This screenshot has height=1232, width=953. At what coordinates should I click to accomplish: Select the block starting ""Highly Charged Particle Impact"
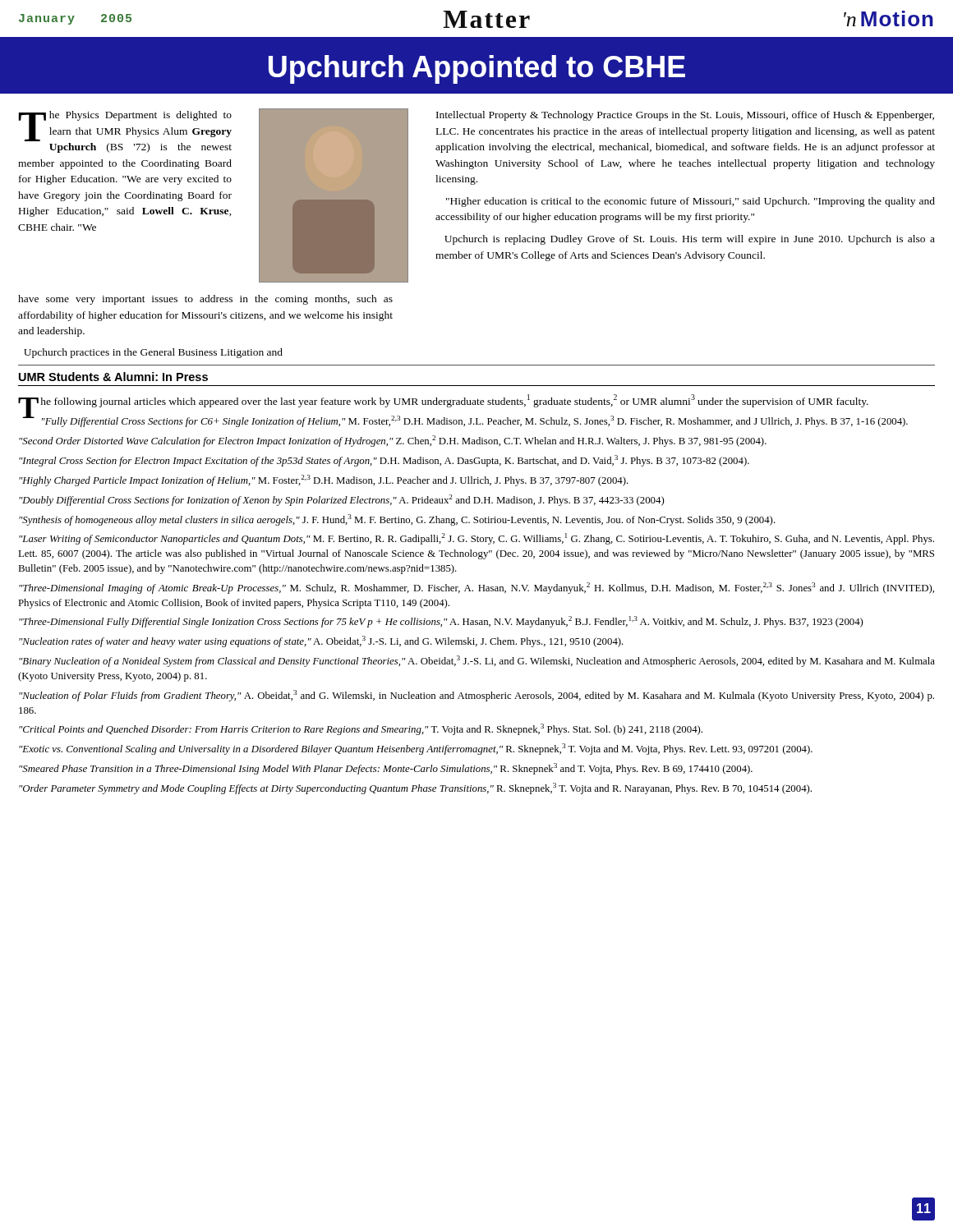click(323, 479)
